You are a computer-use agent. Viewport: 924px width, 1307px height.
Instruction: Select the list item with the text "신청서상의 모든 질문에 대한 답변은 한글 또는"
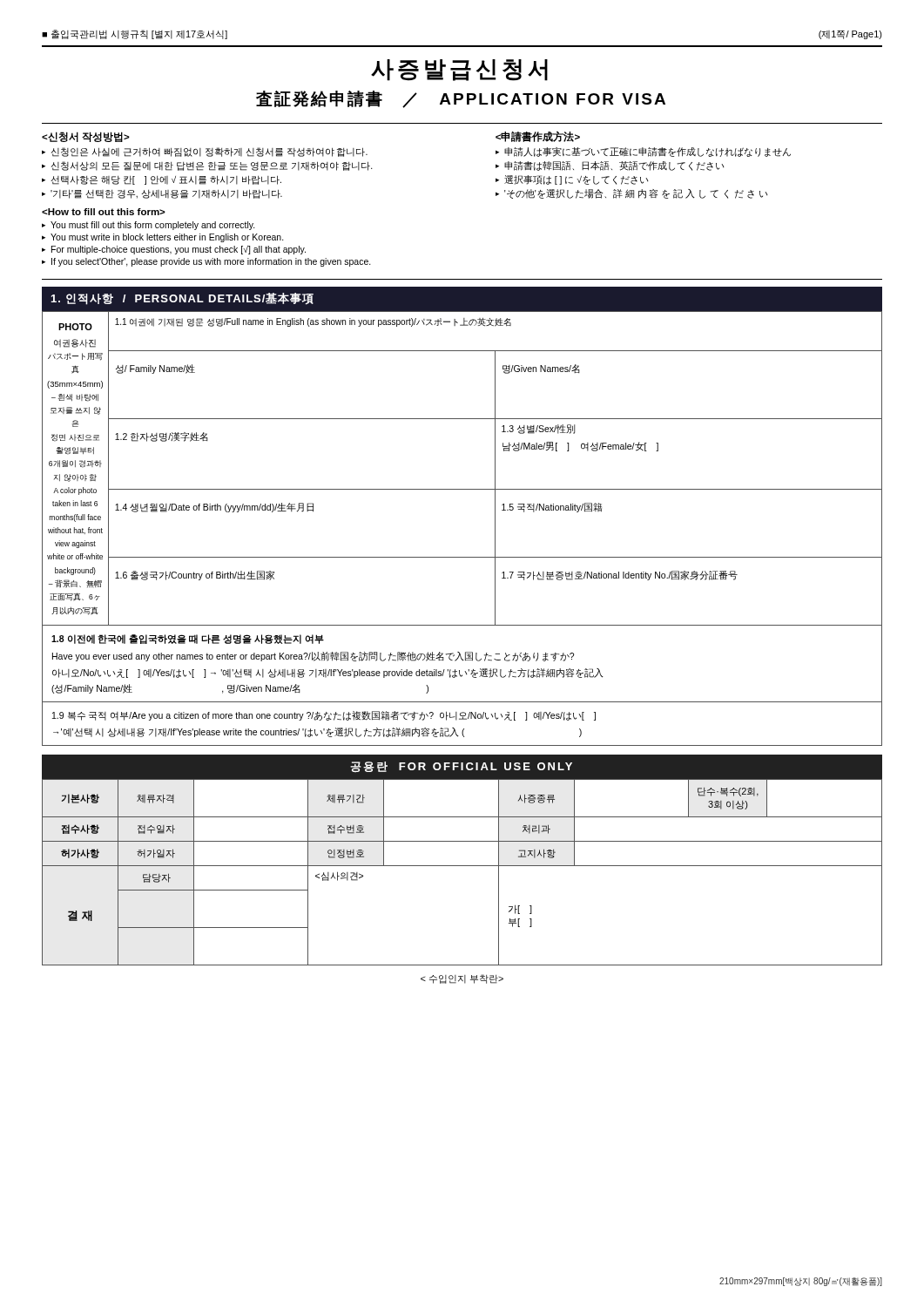coord(212,166)
